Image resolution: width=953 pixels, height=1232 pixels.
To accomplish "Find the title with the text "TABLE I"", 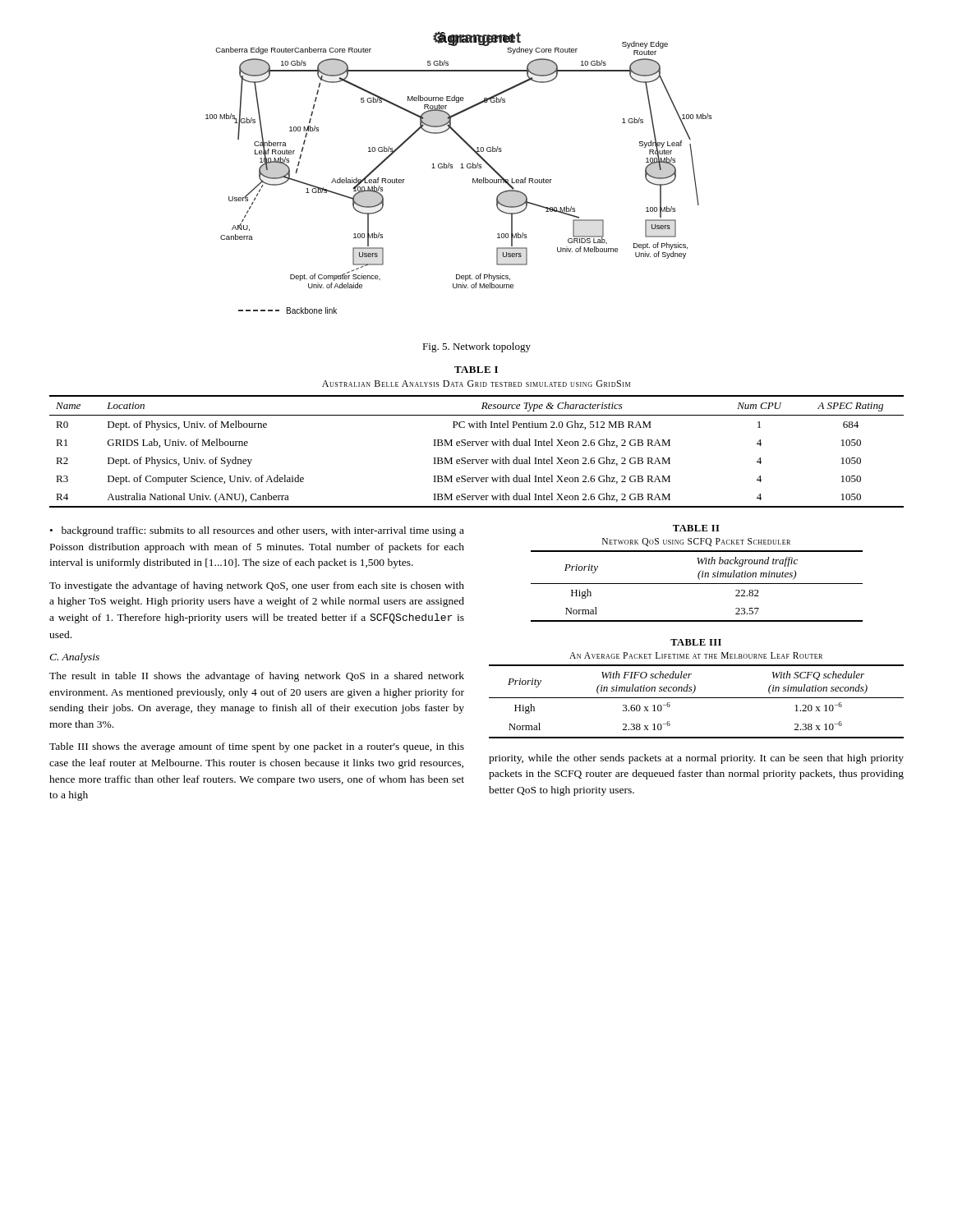I will tap(476, 369).
